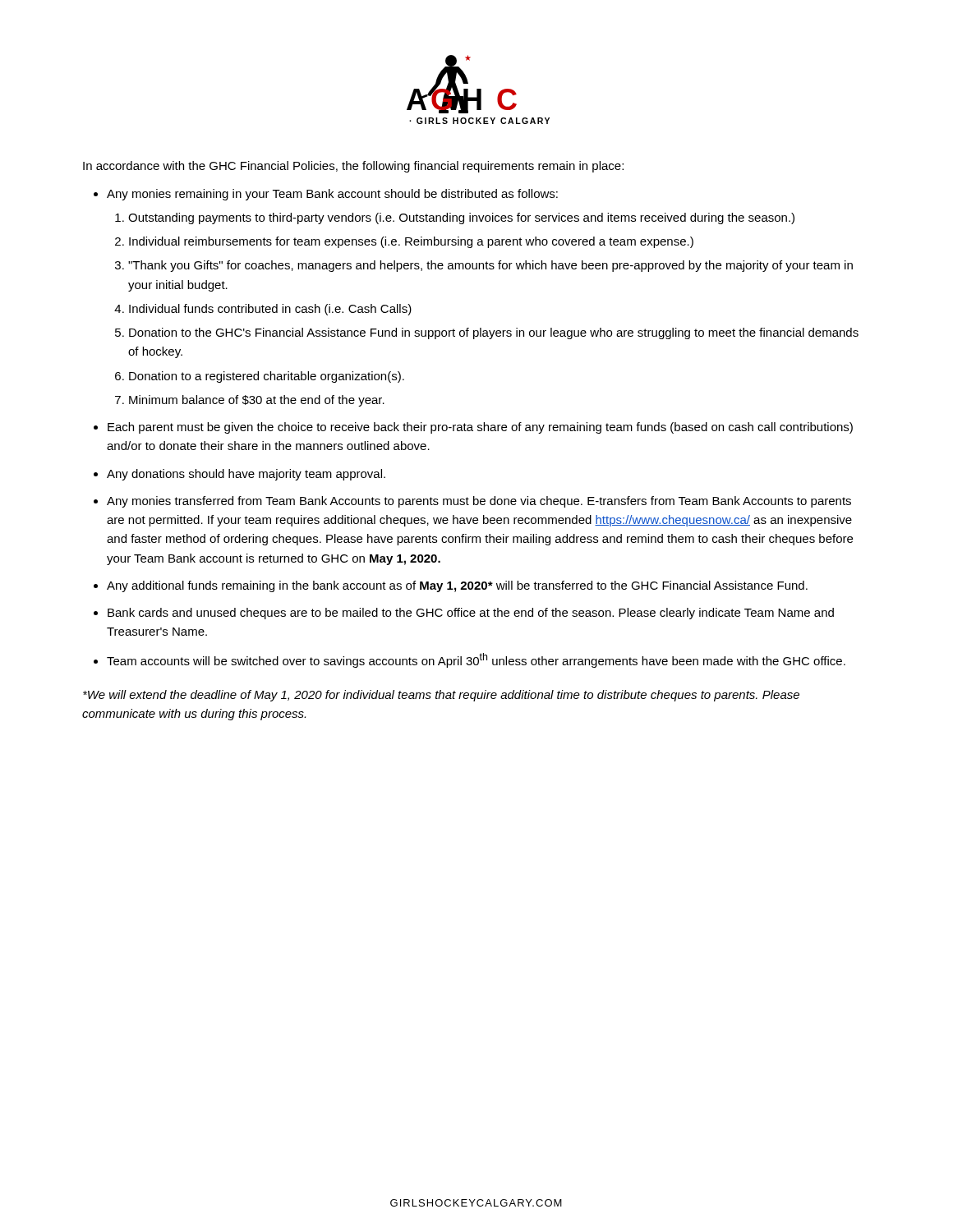Click the passage that begins "Any monies transferred"
The image size is (953, 1232).
coord(480,529)
